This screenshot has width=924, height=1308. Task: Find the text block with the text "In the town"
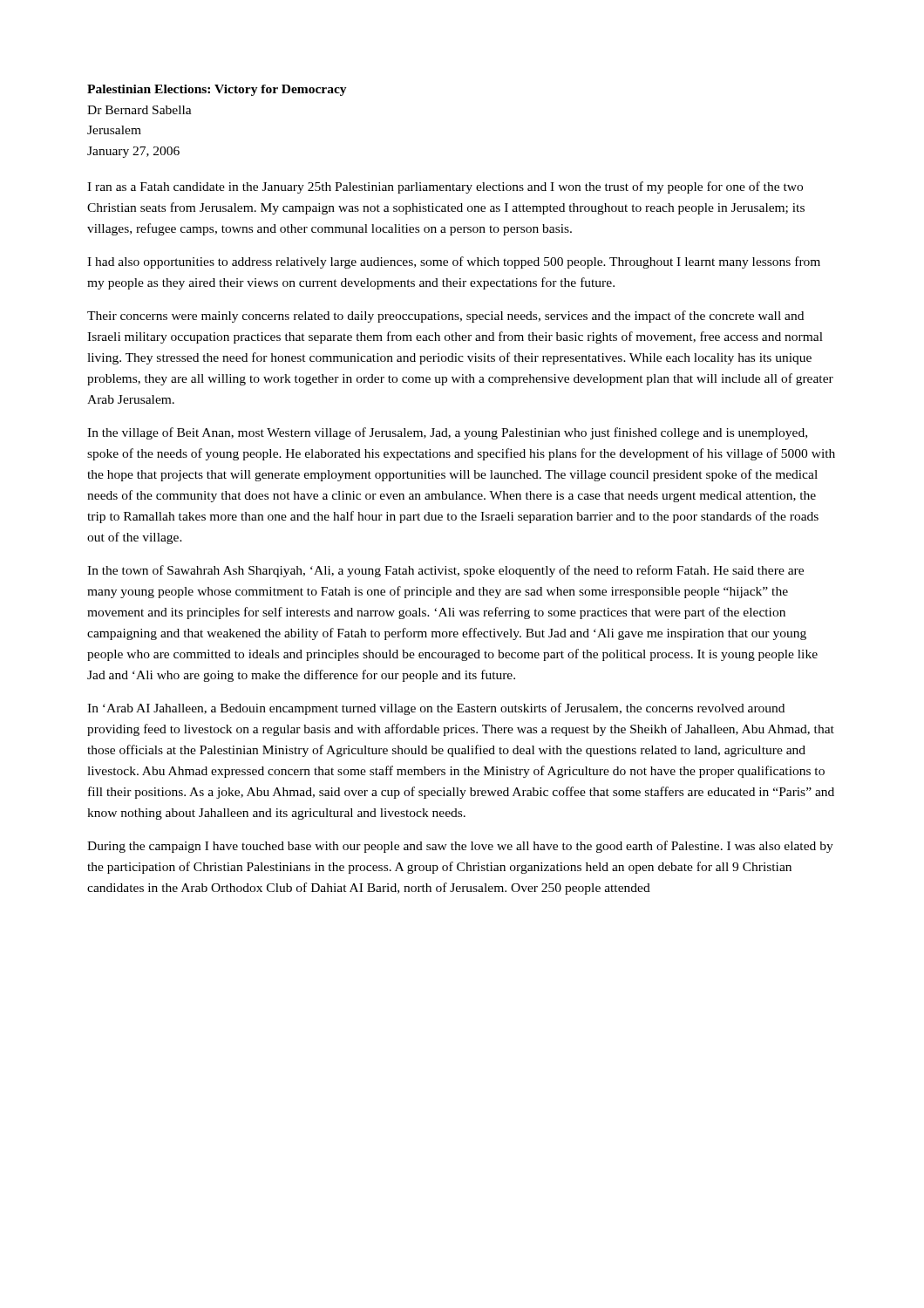[x=462, y=623]
